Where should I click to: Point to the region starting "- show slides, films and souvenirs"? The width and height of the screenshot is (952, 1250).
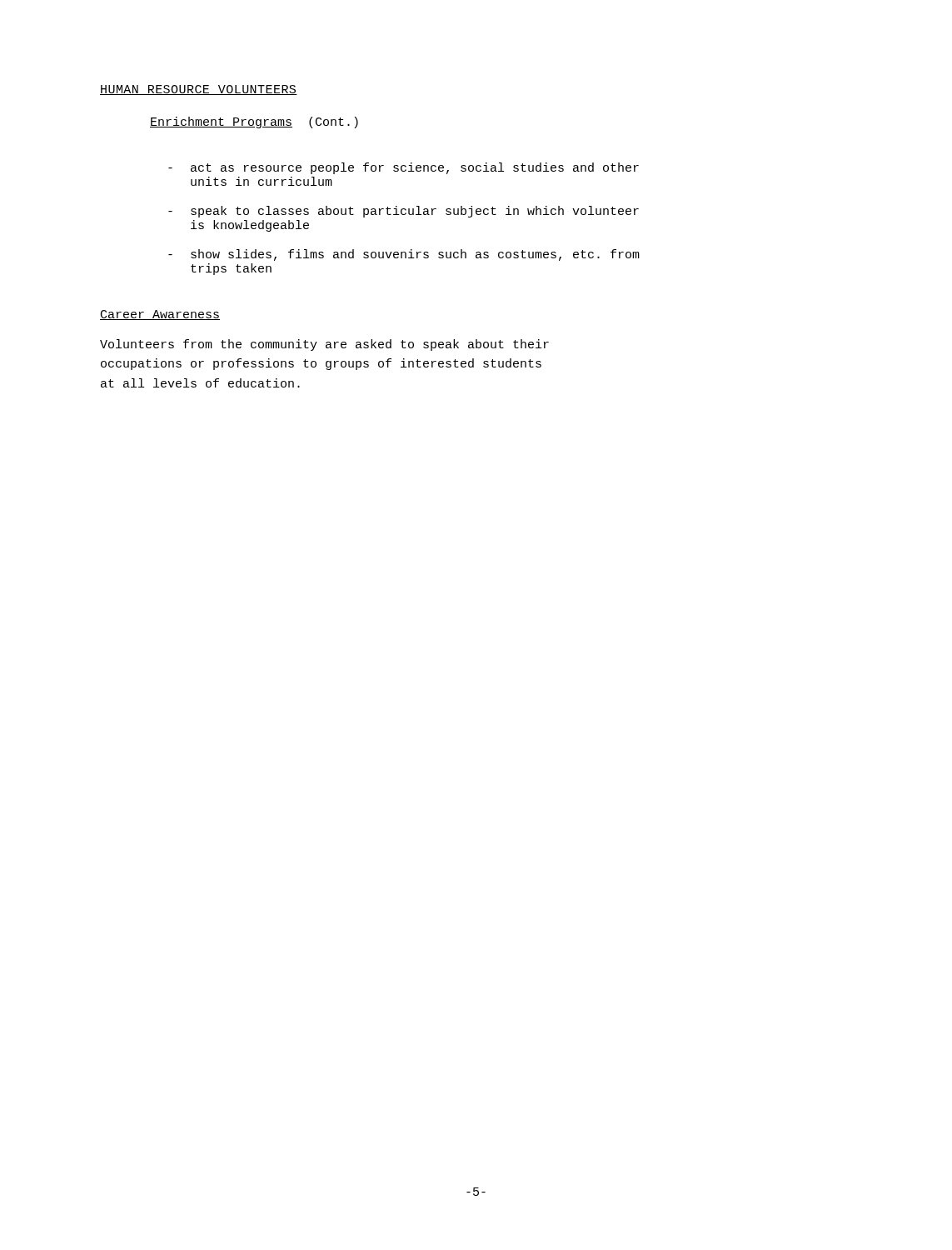click(526, 262)
